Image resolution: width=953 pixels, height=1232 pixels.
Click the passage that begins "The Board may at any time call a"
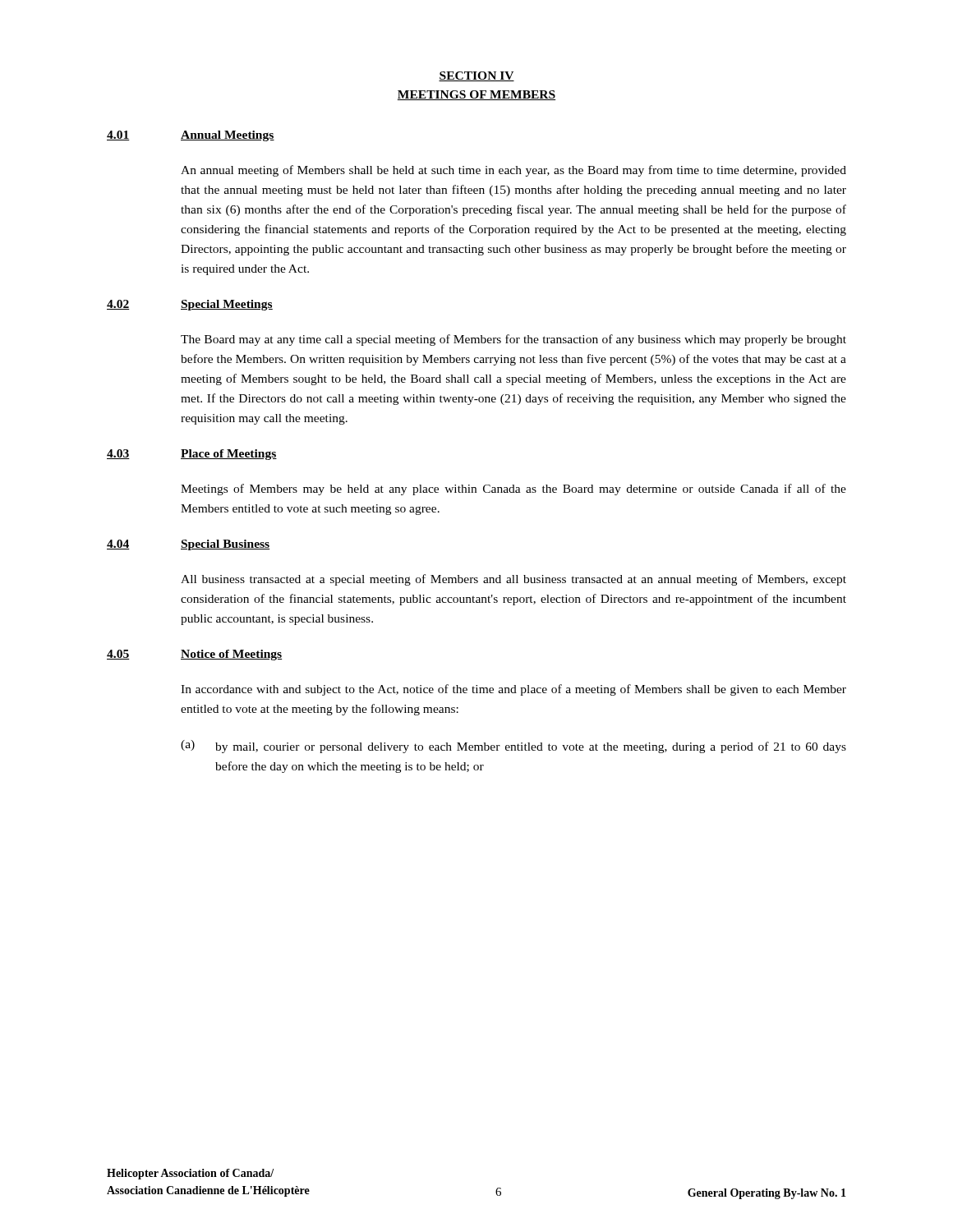point(476,378)
